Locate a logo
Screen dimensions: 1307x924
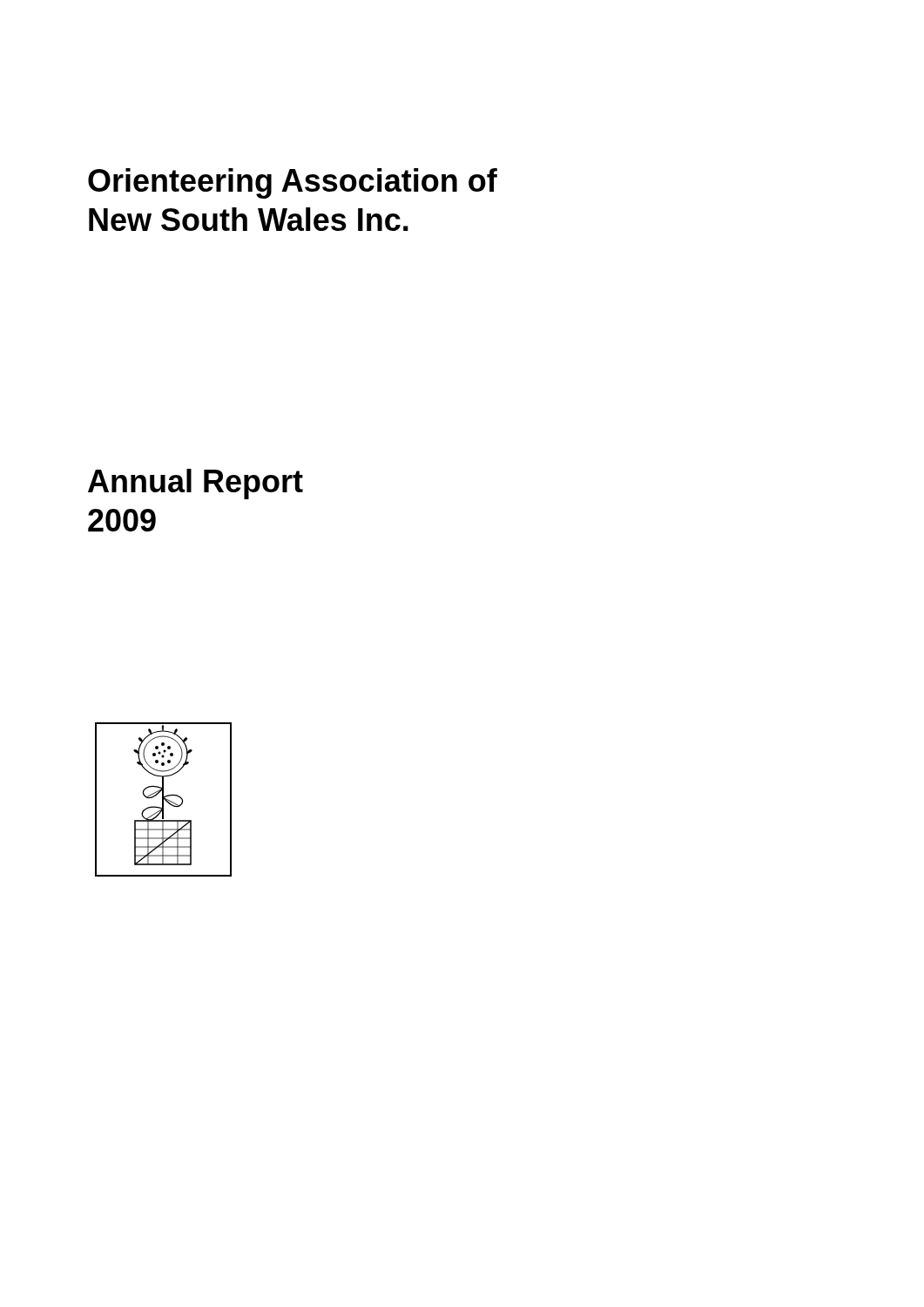(163, 799)
